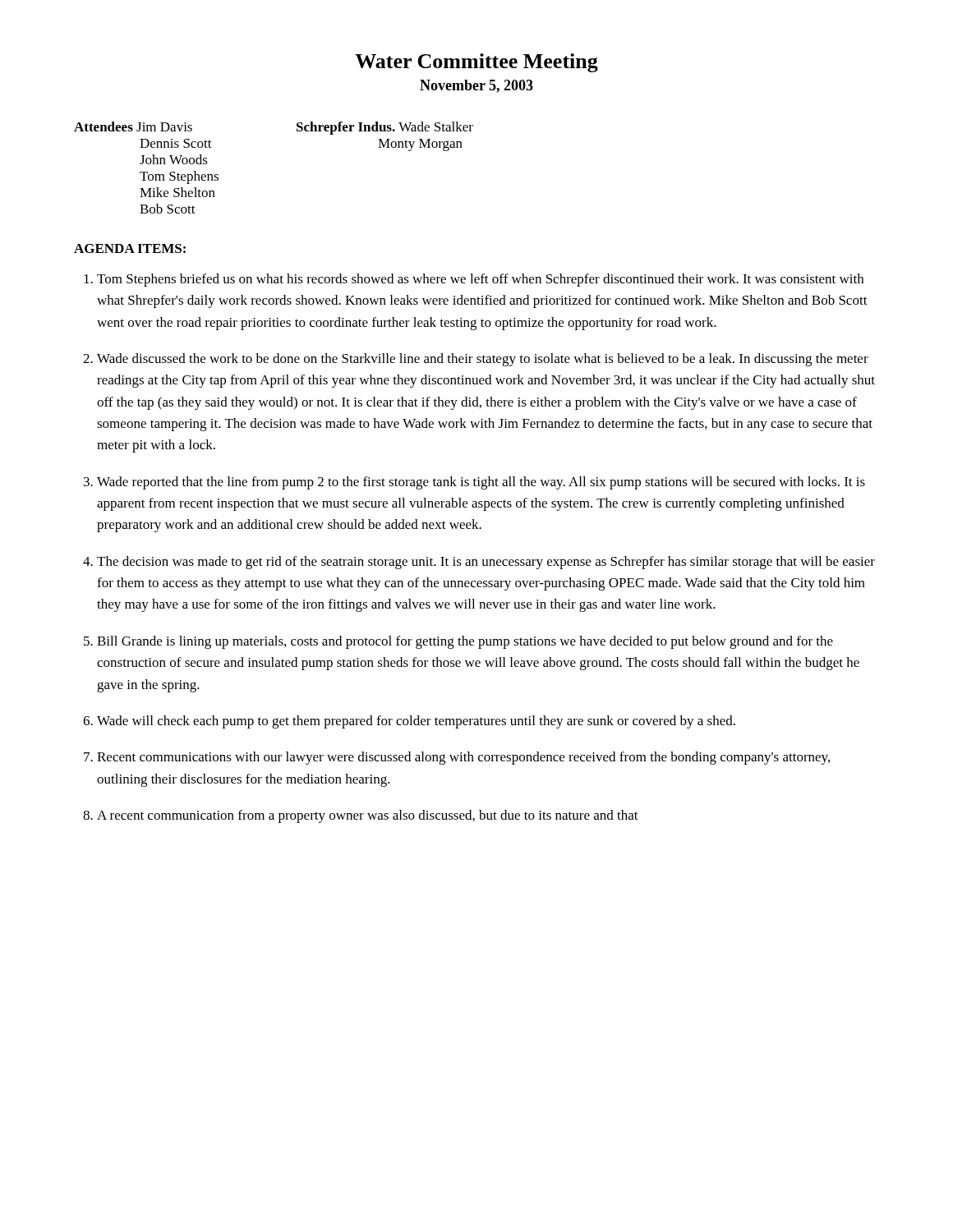Point to the text block starting "Water Committee Meeting"

[x=476, y=61]
